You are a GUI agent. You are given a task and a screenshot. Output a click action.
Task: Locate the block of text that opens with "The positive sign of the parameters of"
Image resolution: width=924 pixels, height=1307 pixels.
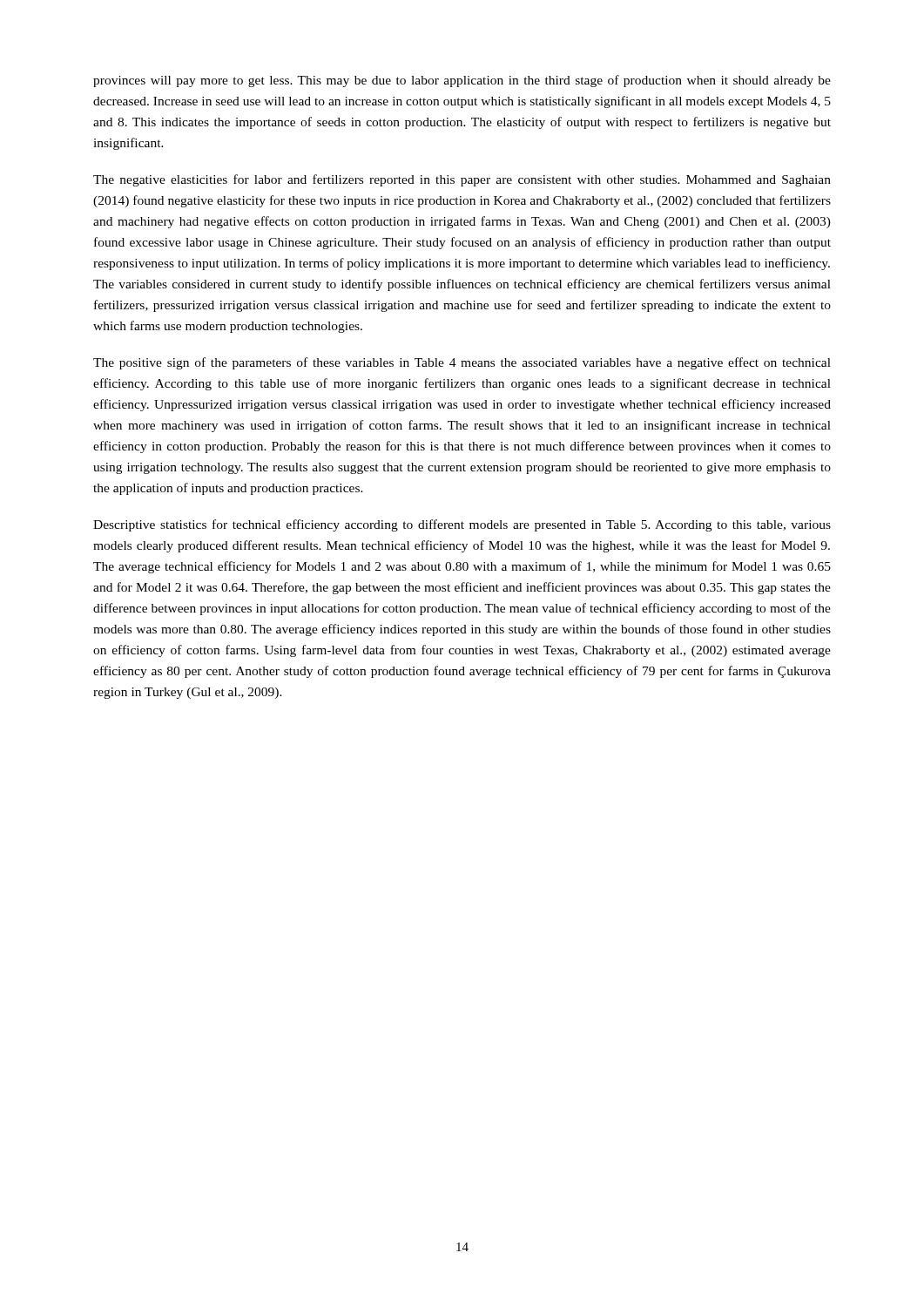coord(462,425)
